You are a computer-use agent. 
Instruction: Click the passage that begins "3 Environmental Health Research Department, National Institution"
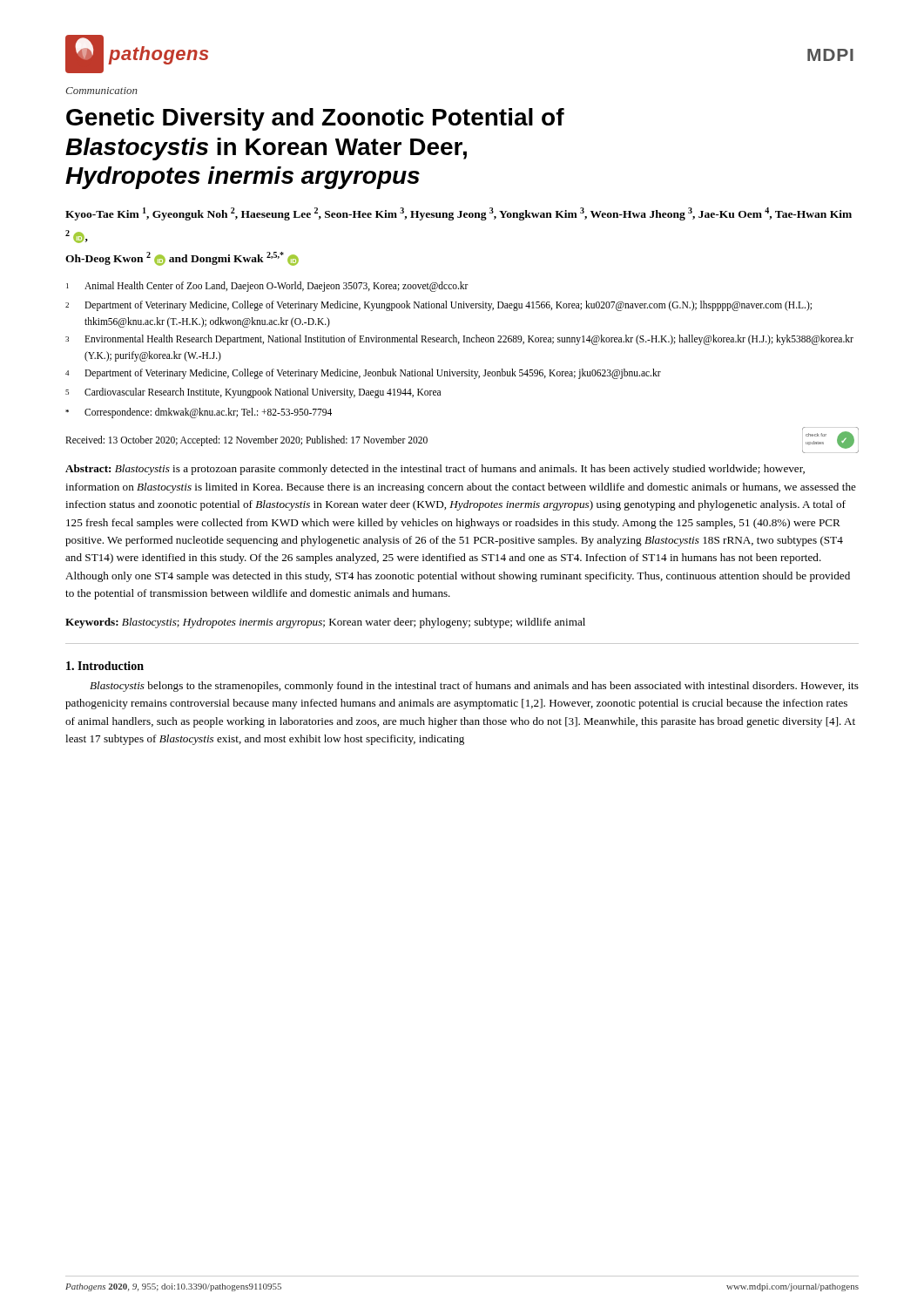point(462,347)
